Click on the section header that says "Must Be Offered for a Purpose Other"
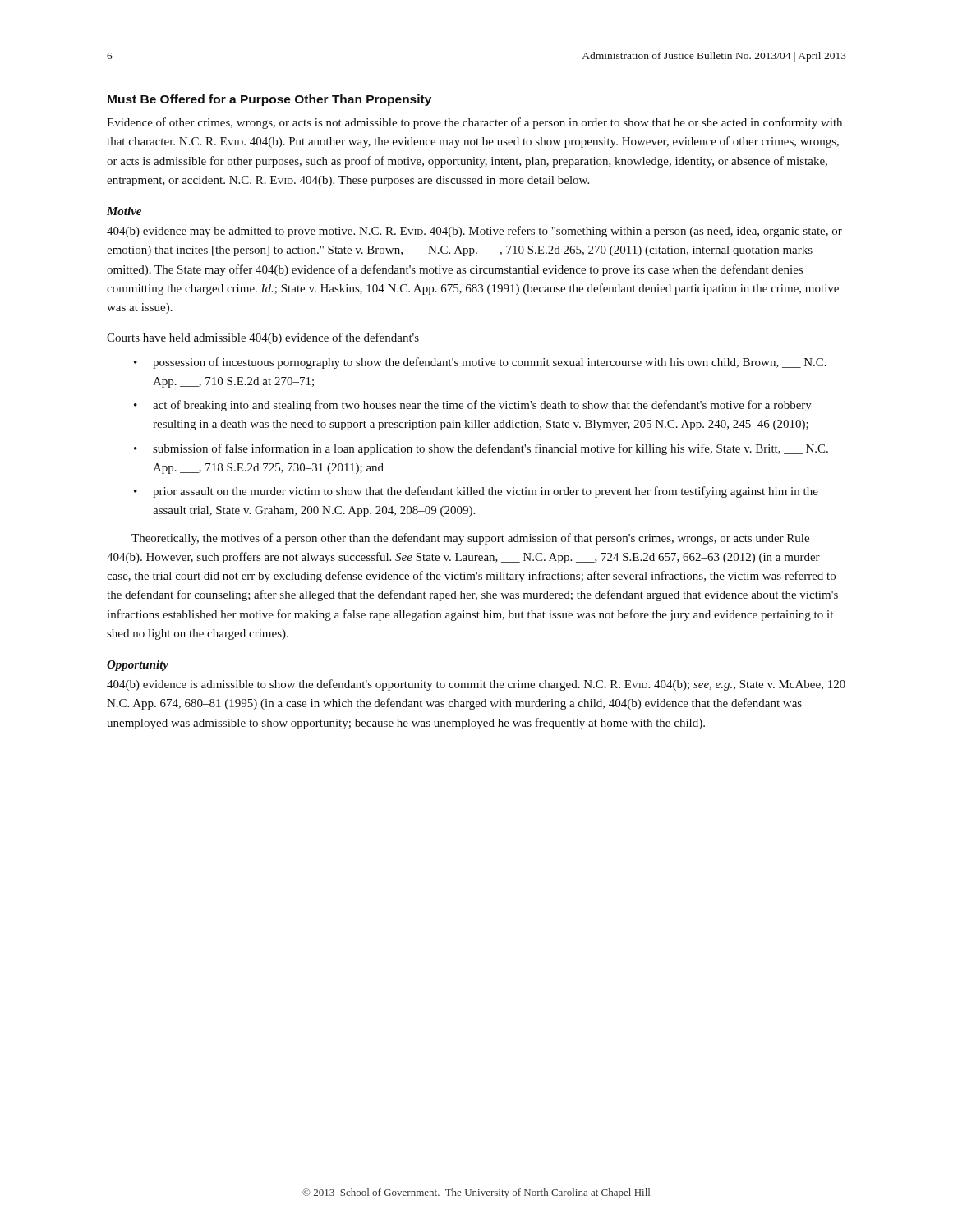 coord(269,99)
